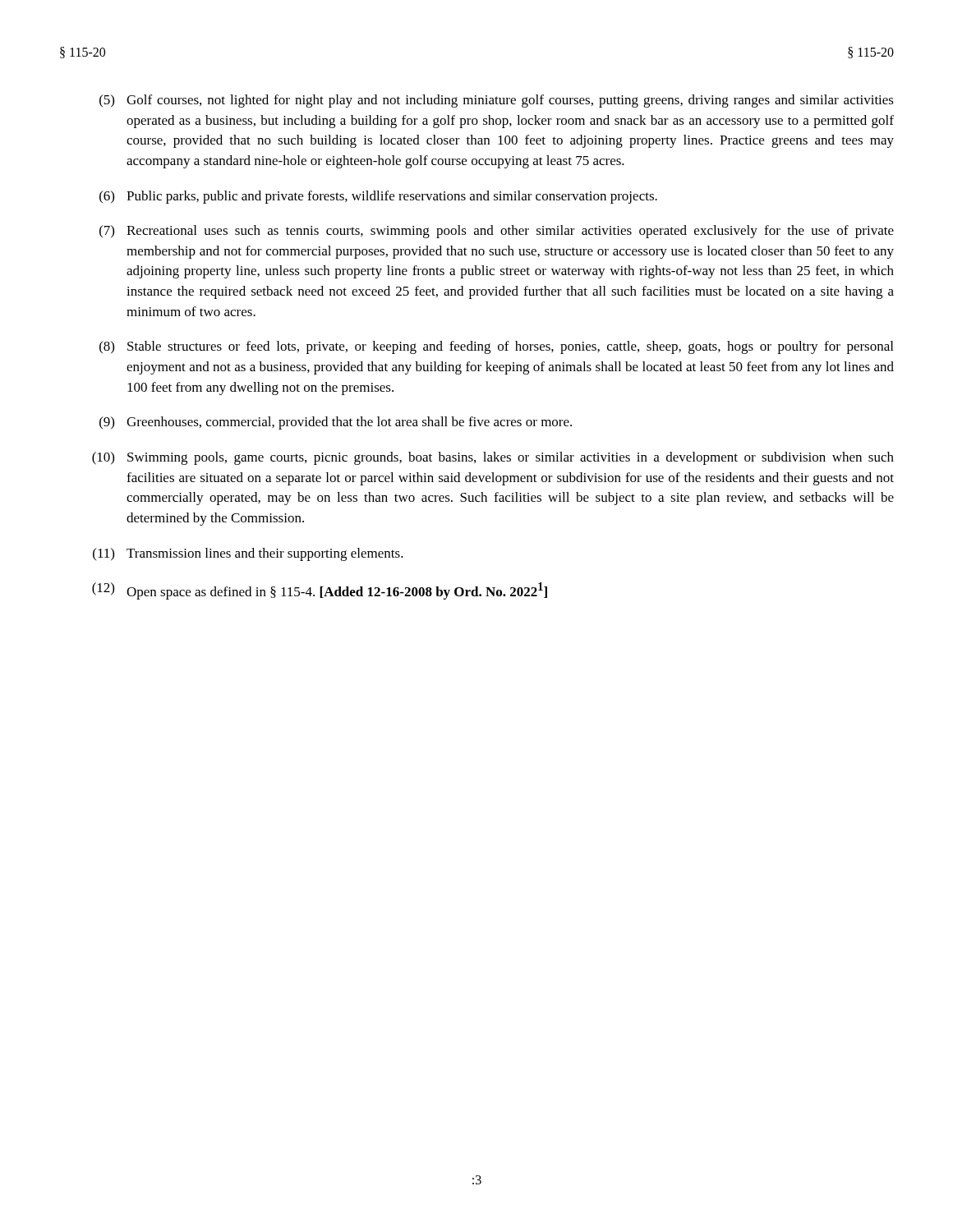Point to the passage starting "(10) Swimming pools, game courts, picnic"
Viewport: 953px width, 1232px height.
pyautogui.click(x=476, y=488)
